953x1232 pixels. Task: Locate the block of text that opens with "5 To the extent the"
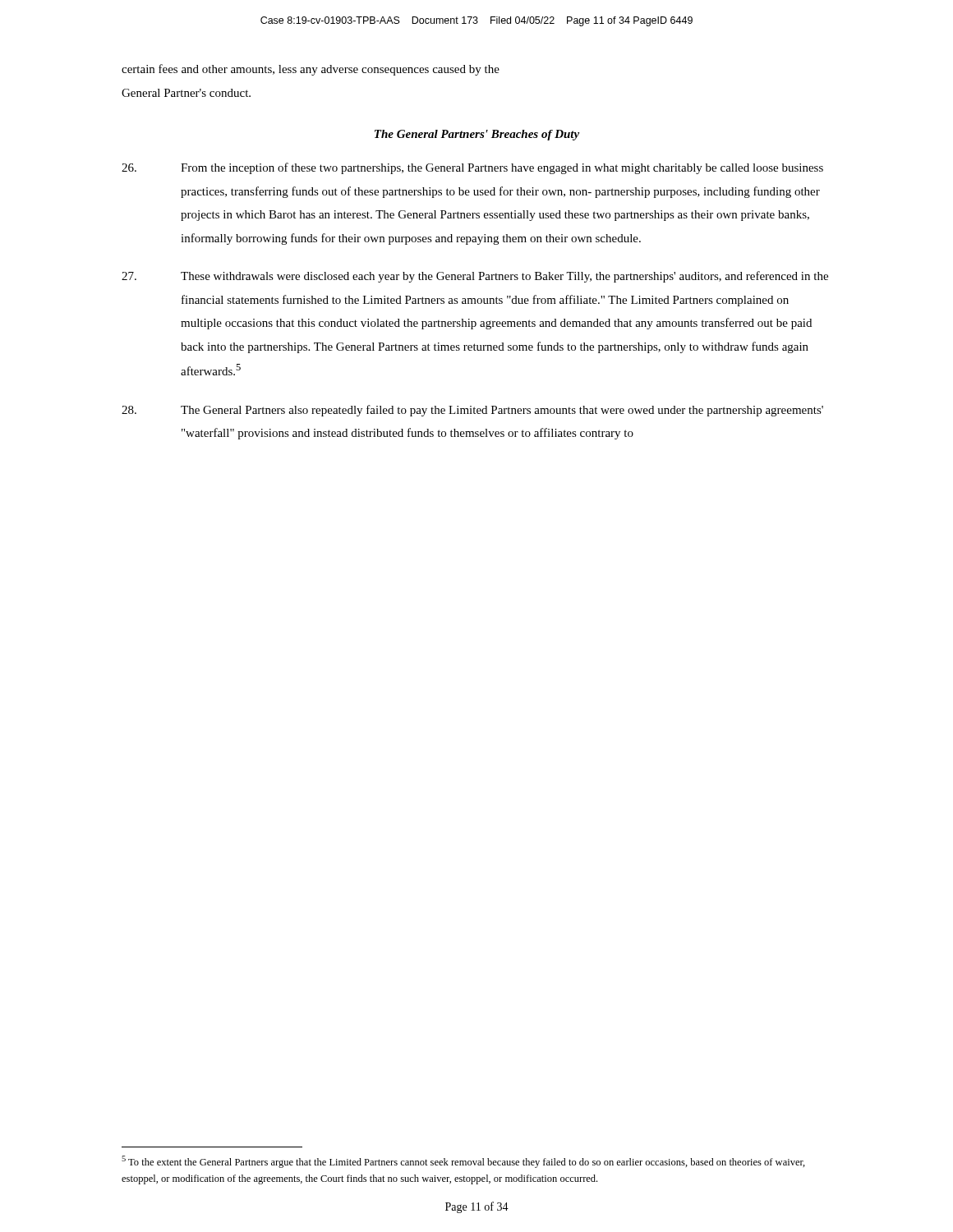tap(463, 1169)
